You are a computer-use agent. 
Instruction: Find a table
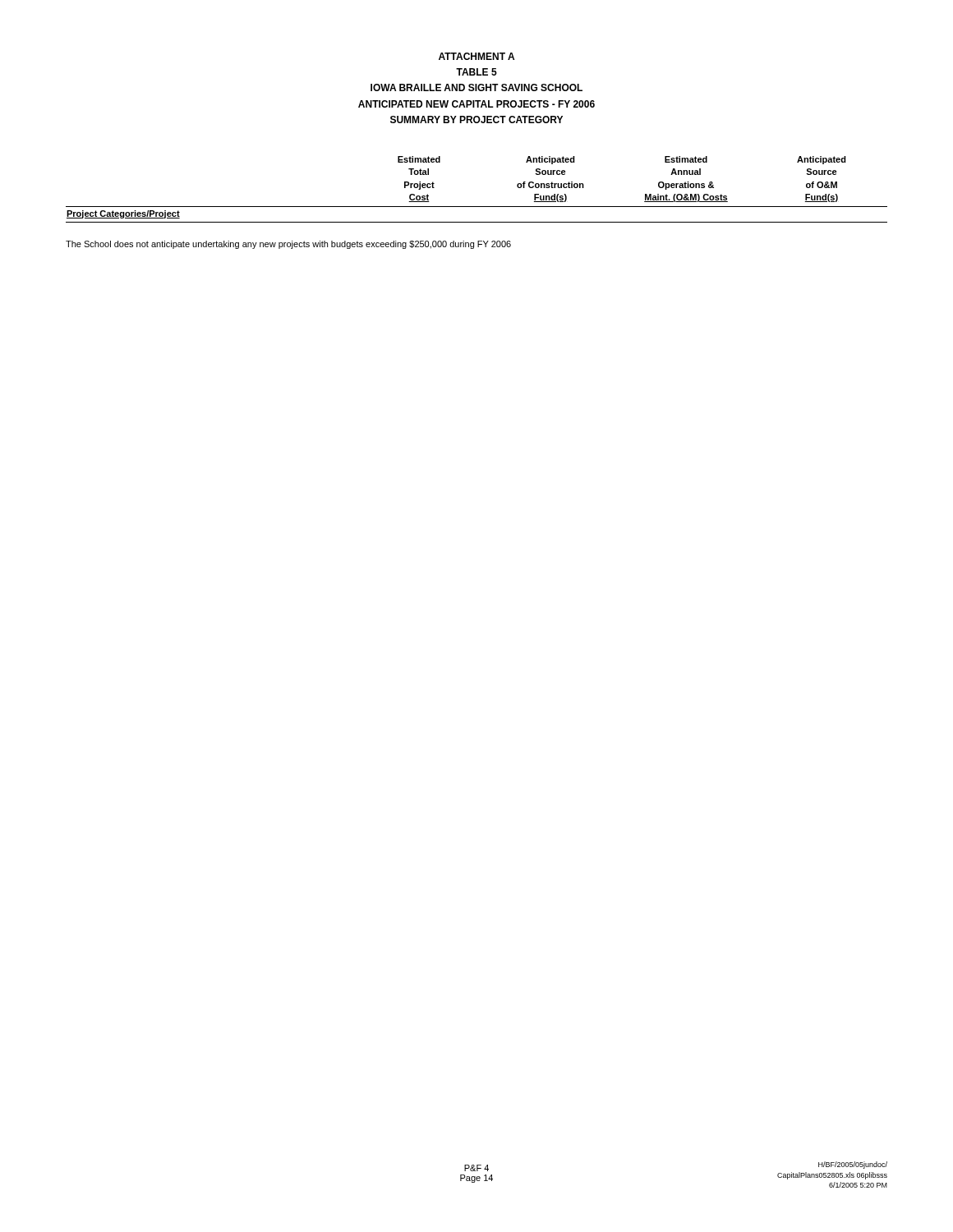[476, 188]
